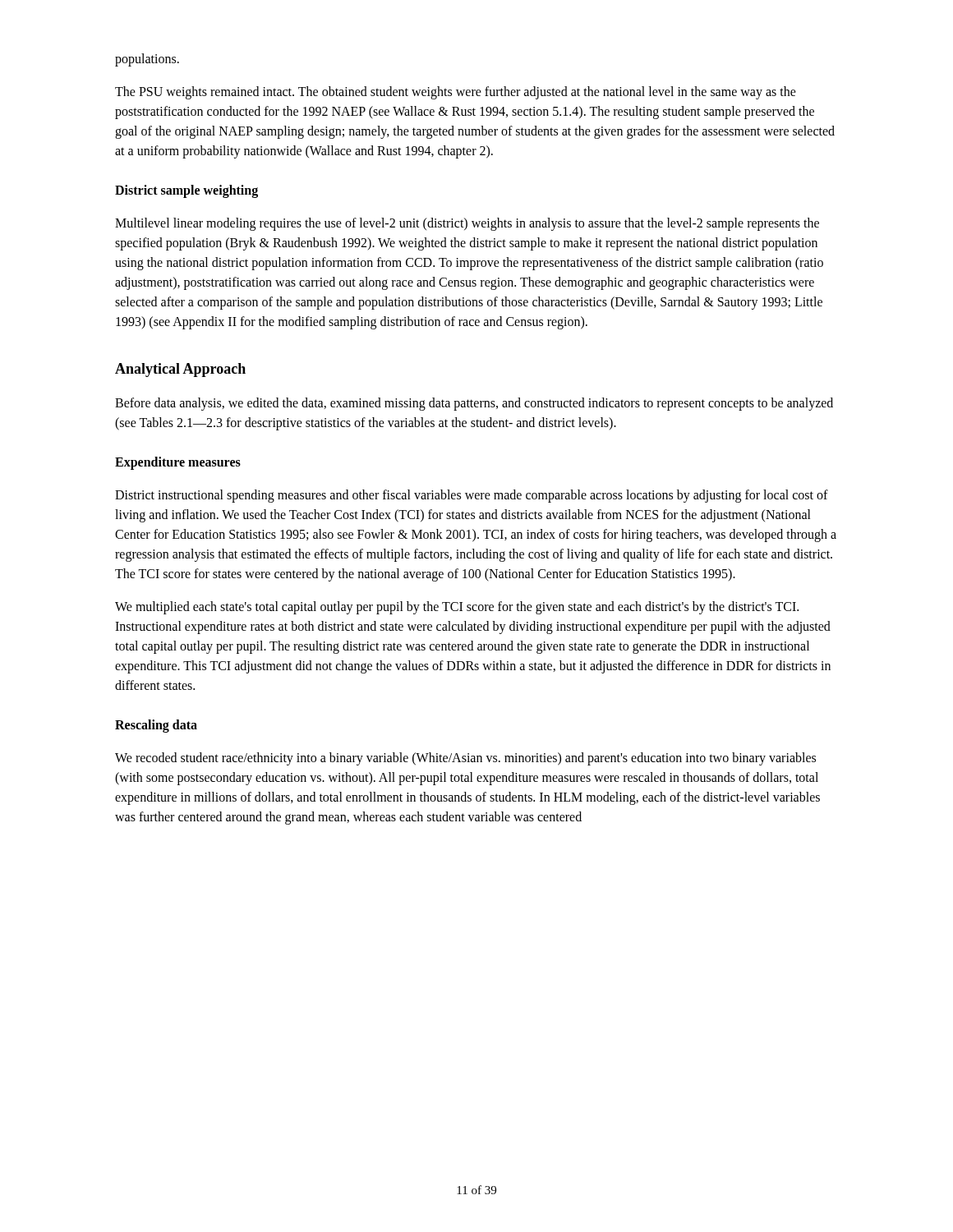Point to "Expenditure measures"
The width and height of the screenshot is (953, 1232).
[178, 463]
